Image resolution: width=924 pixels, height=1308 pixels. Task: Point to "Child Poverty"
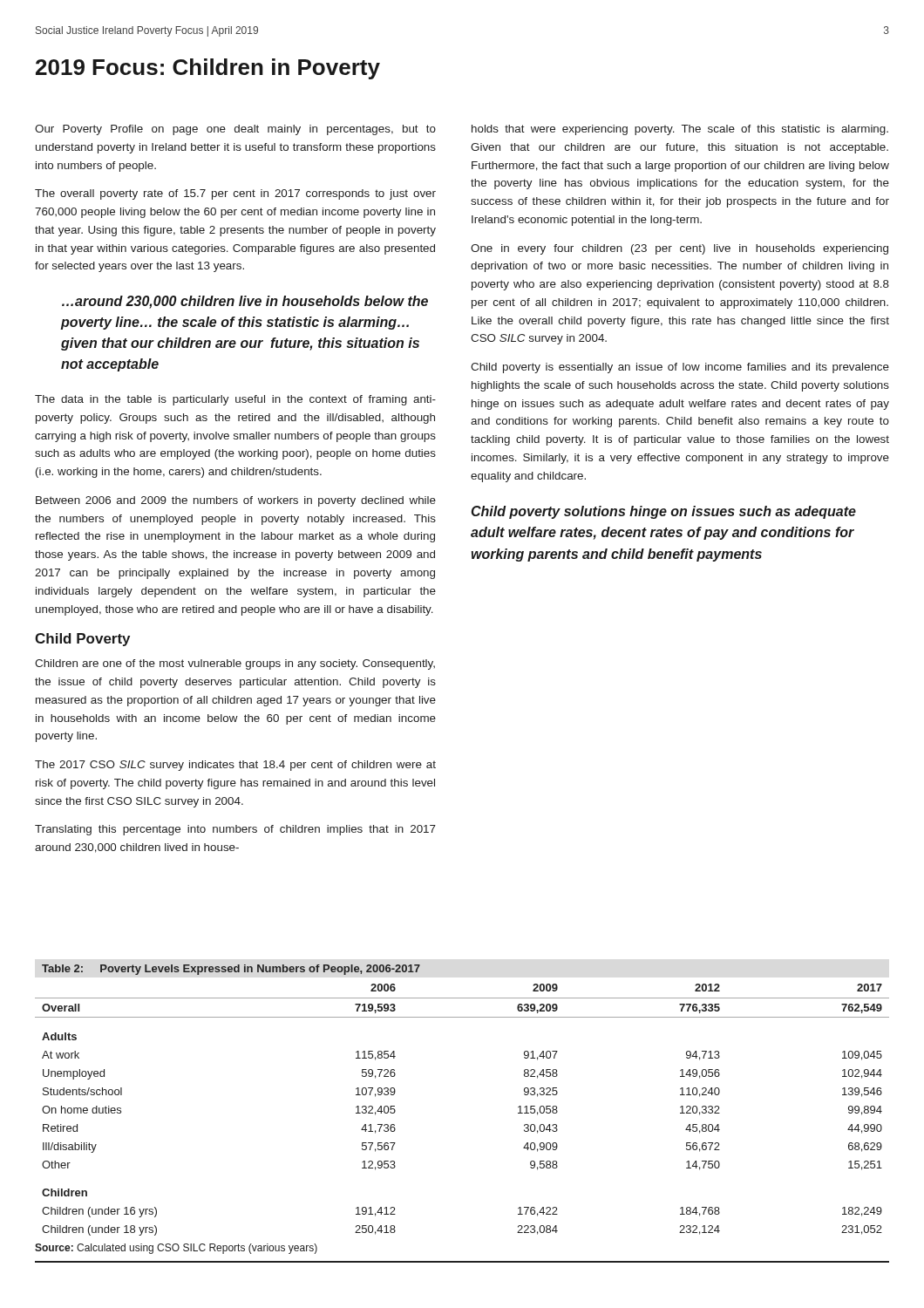pyautogui.click(x=82, y=640)
